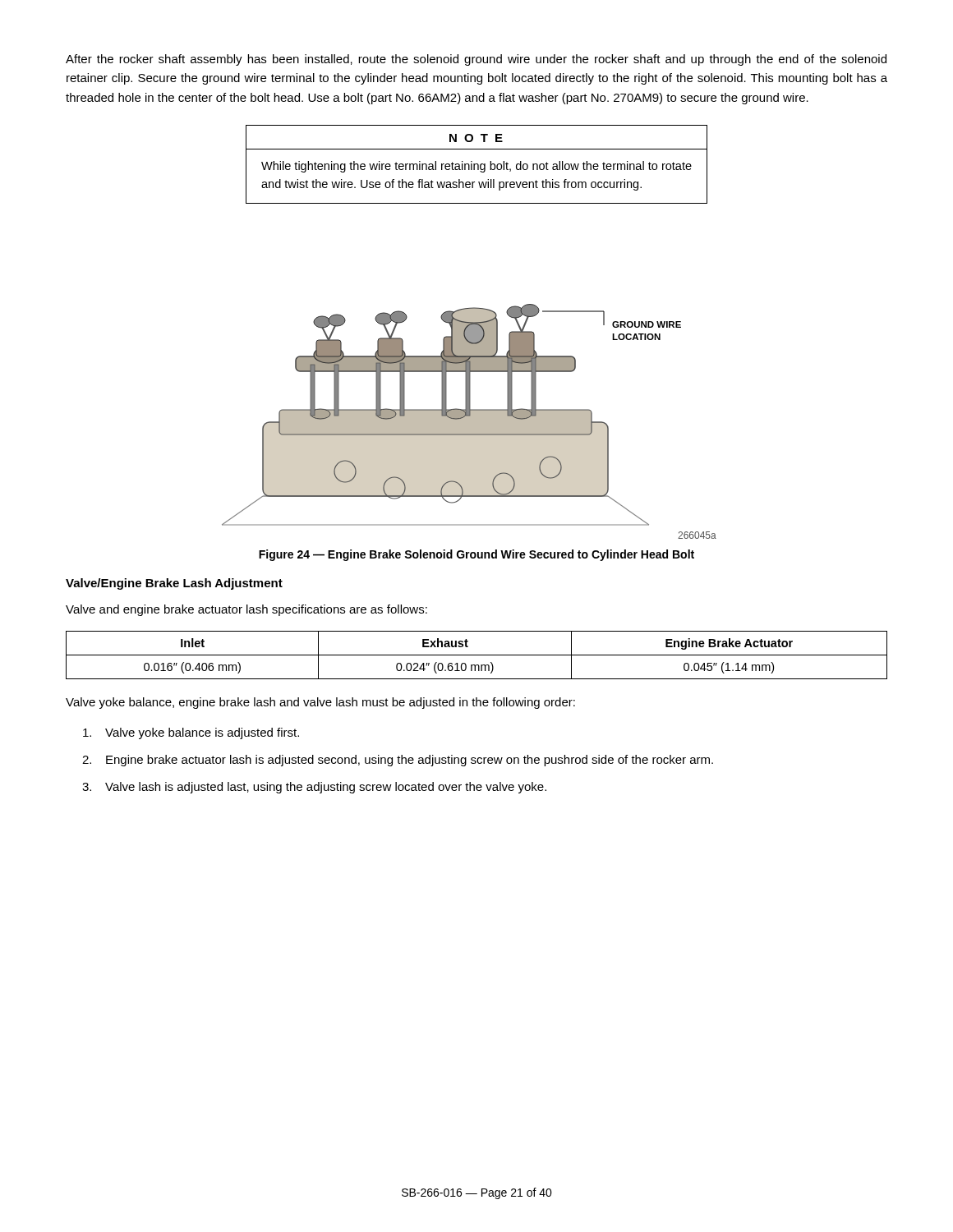
Task: Navigate to the element starting "3. Valve lash is adjusted last, using"
Action: point(485,787)
